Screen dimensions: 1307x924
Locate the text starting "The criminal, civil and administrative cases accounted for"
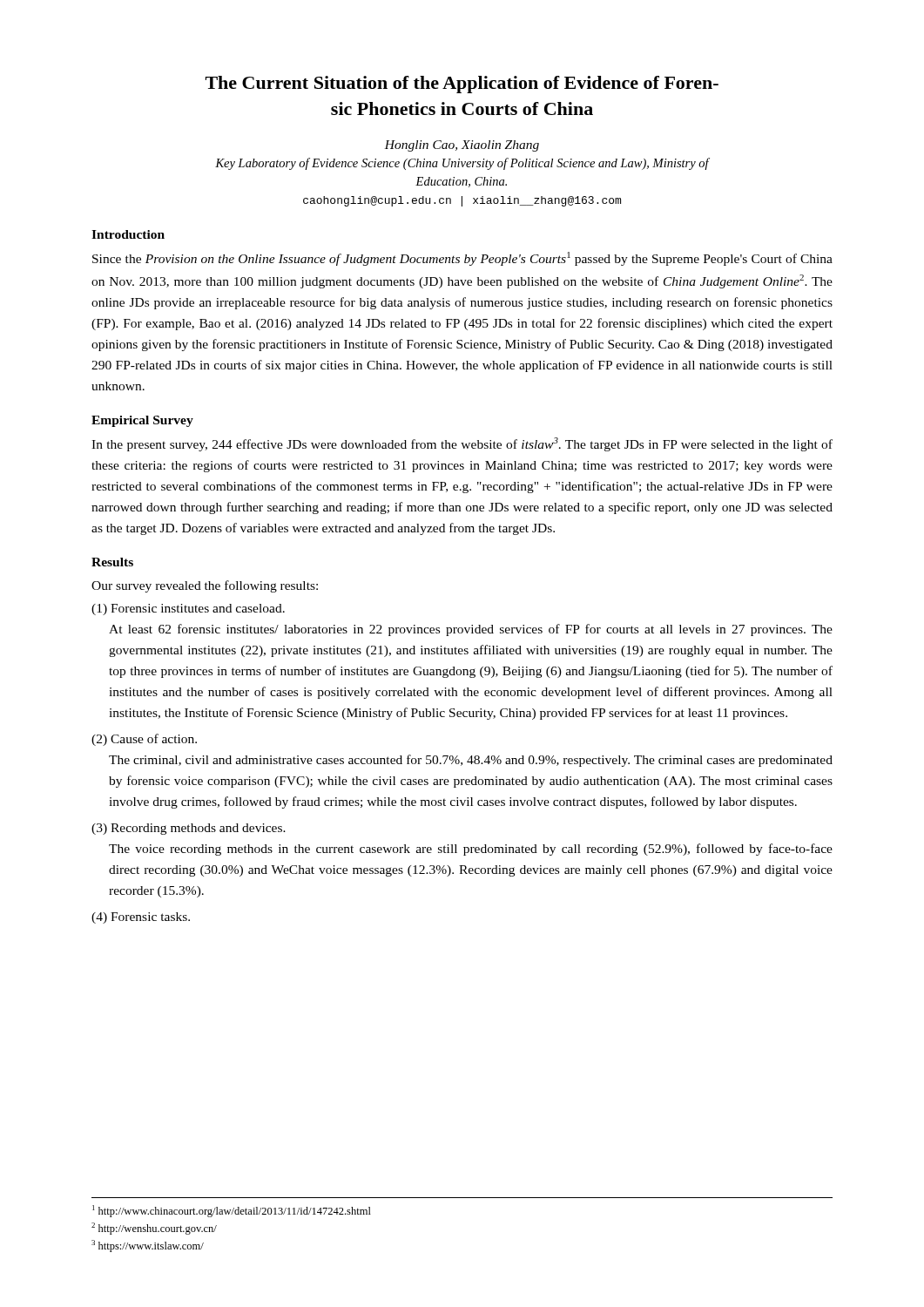coord(471,780)
